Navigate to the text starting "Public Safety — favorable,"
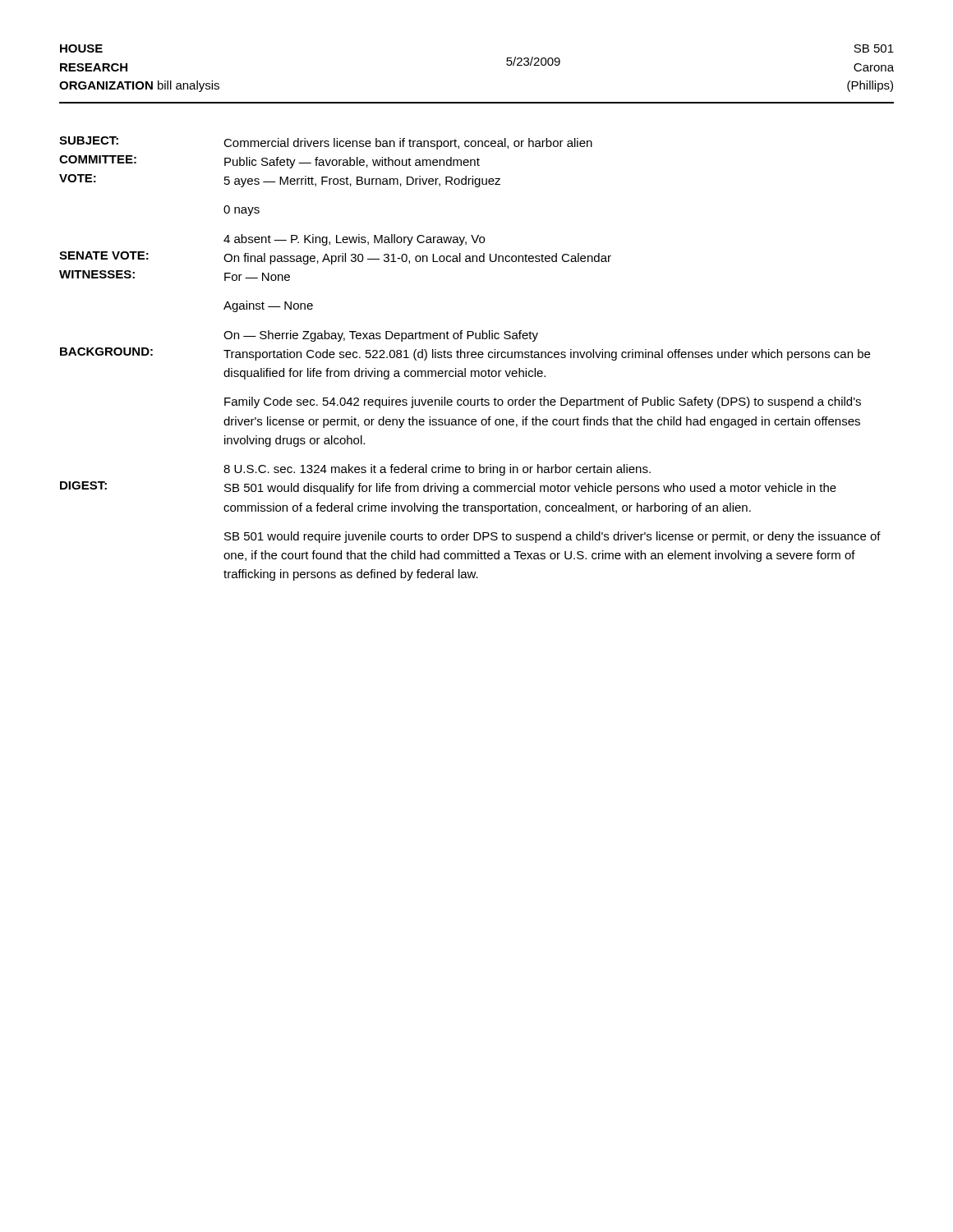Viewport: 953px width, 1232px height. coord(352,161)
